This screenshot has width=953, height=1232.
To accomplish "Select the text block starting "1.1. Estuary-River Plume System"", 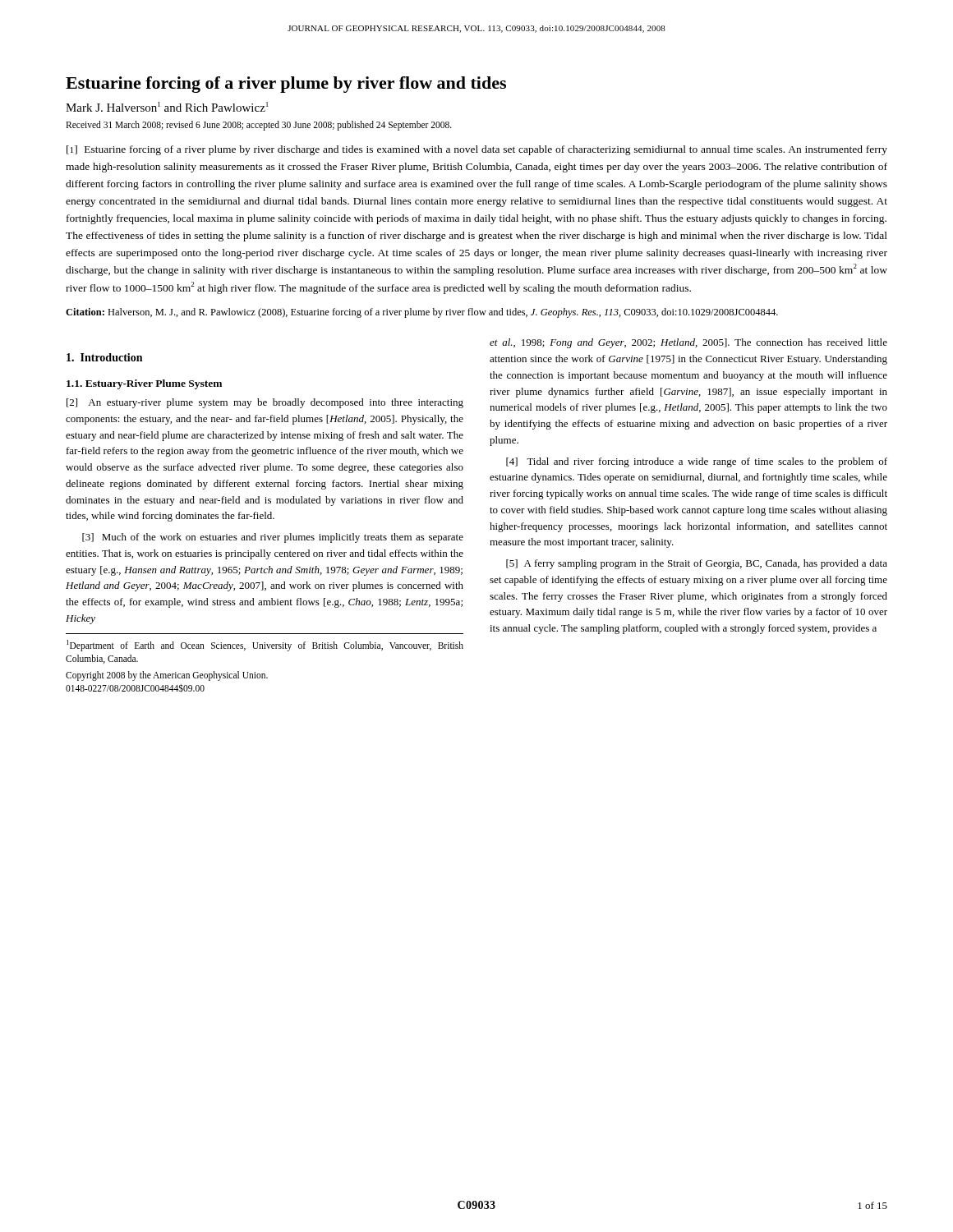I will tap(144, 383).
